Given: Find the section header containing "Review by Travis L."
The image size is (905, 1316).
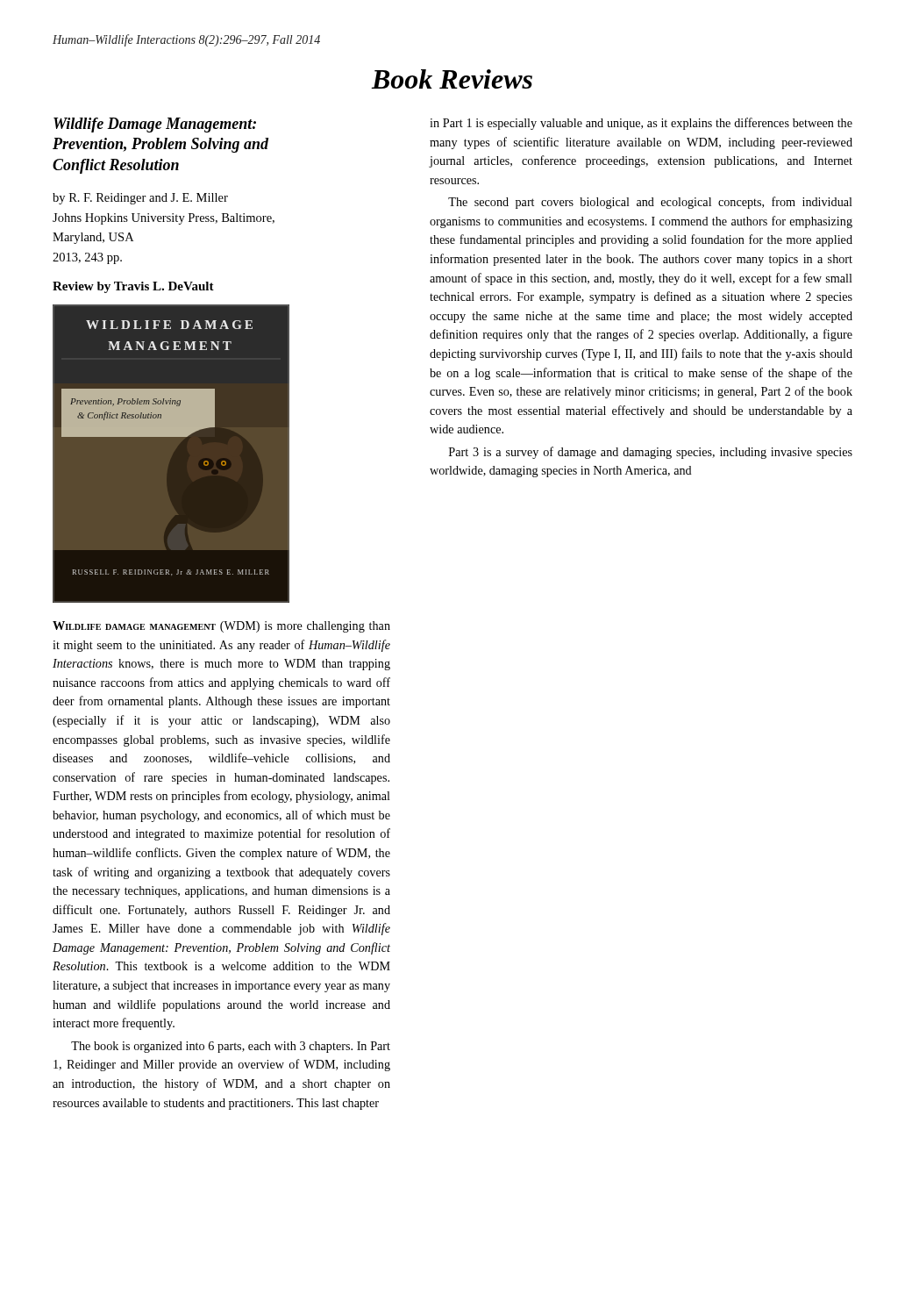Looking at the screenshot, I should pyautogui.click(x=133, y=286).
